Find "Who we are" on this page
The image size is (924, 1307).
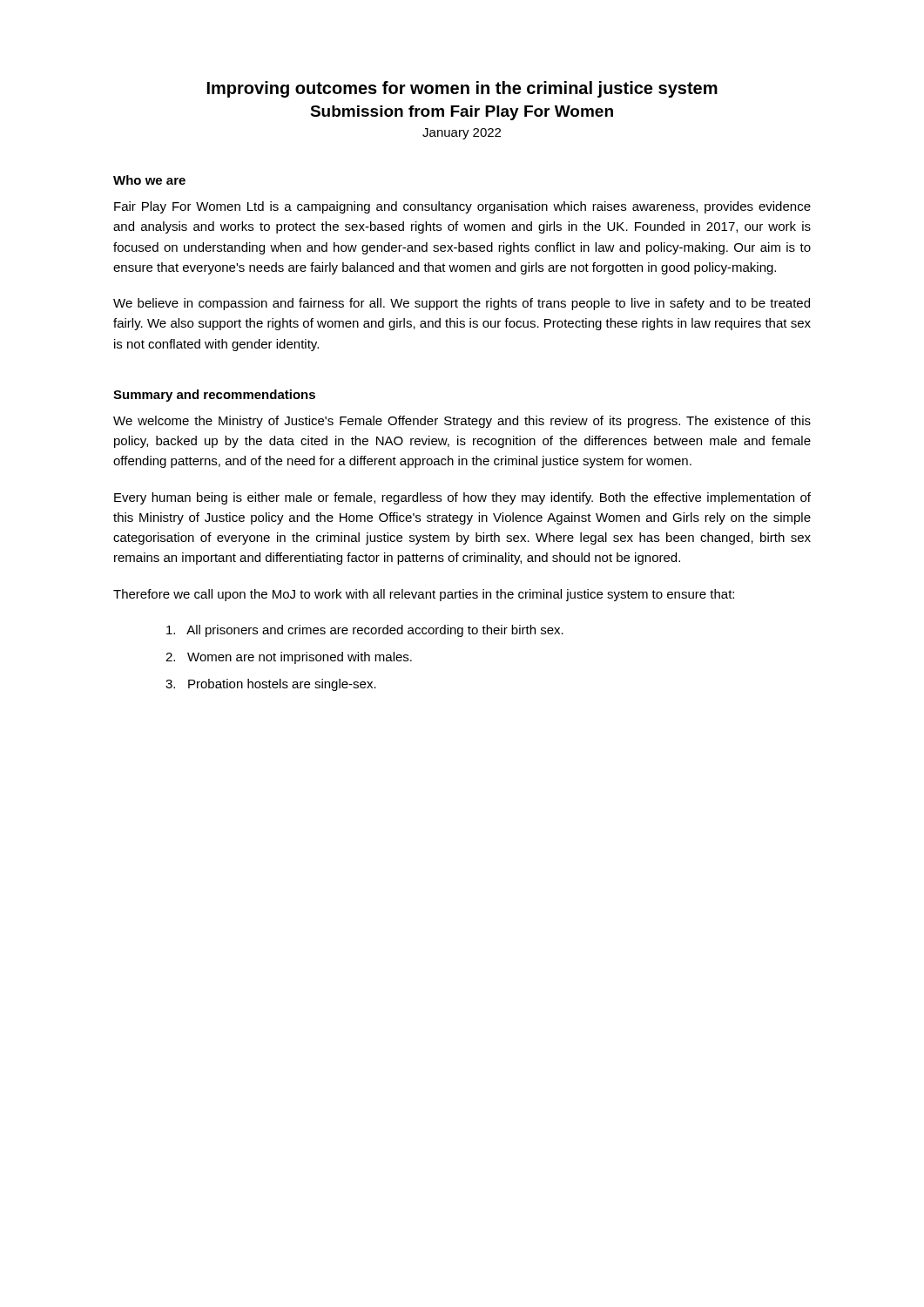pyautogui.click(x=150, y=180)
